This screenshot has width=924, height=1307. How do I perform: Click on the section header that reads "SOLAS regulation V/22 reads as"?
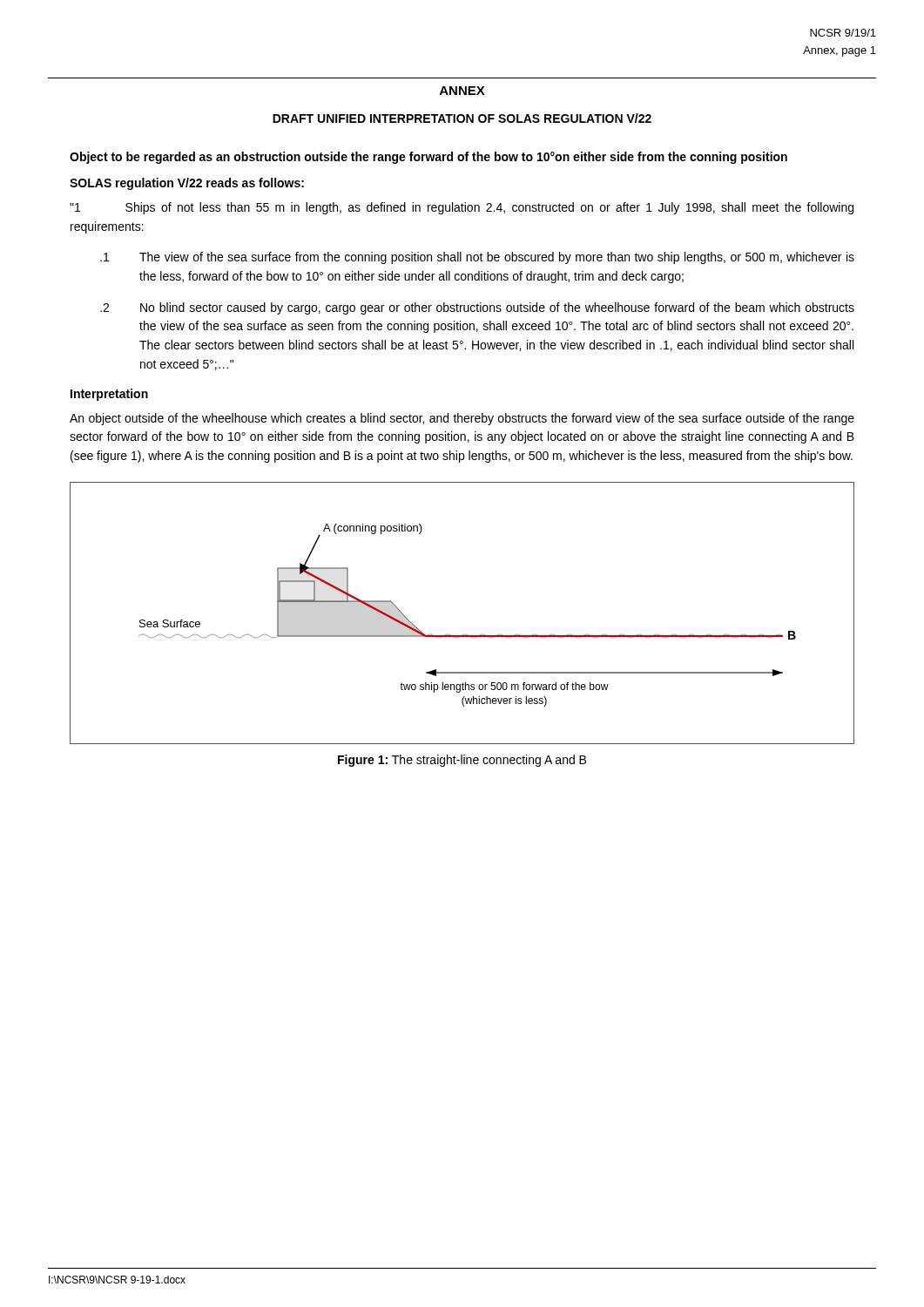[x=187, y=183]
